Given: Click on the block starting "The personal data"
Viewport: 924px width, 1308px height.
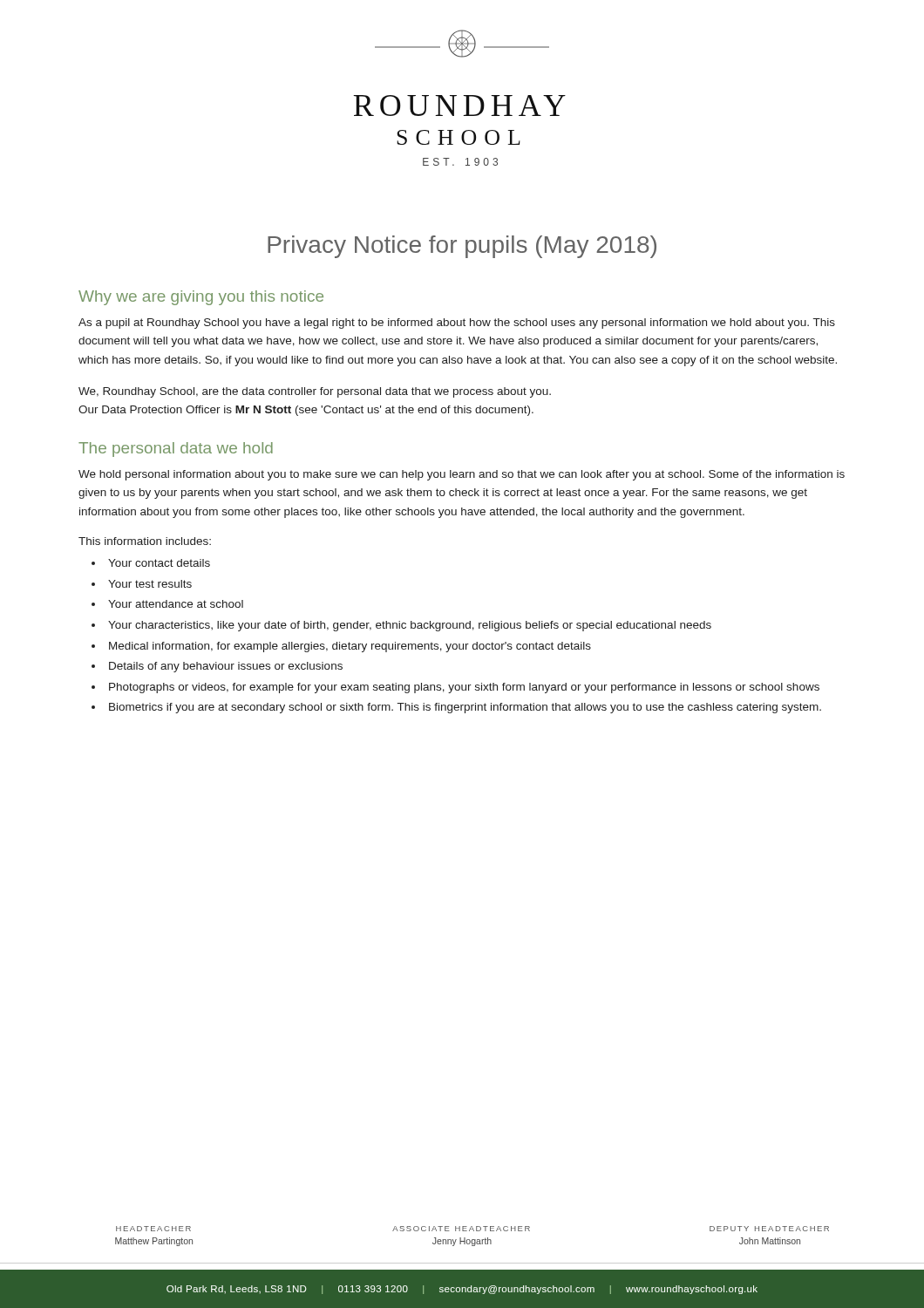Looking at the screenshot, I should pyautogui.click(x=176, y=448).
